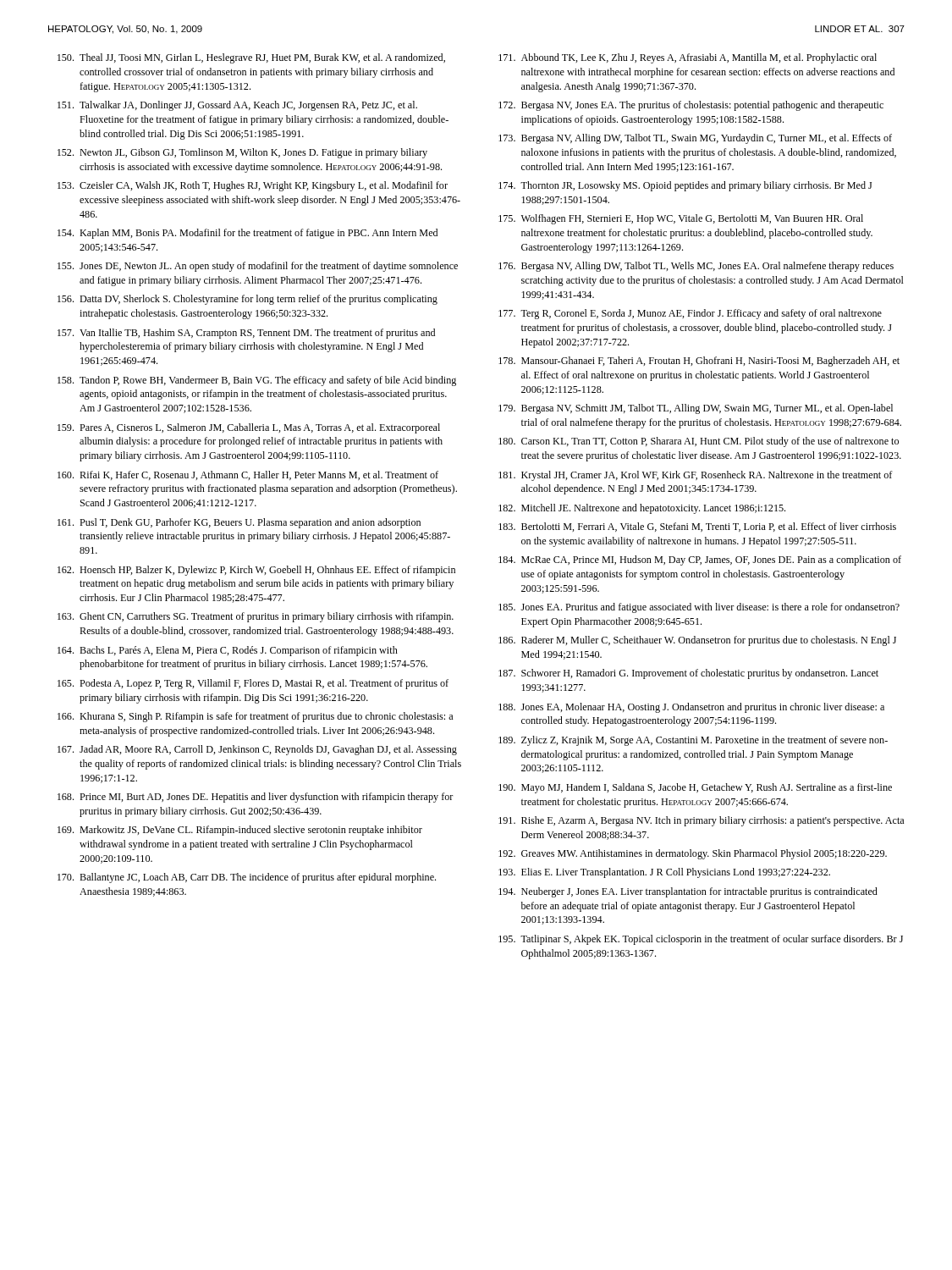Viewport: 952px width, 1270px height.
Task: Select the text starting "168. Prince MI, Burt AD,"
Action: pos(255,804)
